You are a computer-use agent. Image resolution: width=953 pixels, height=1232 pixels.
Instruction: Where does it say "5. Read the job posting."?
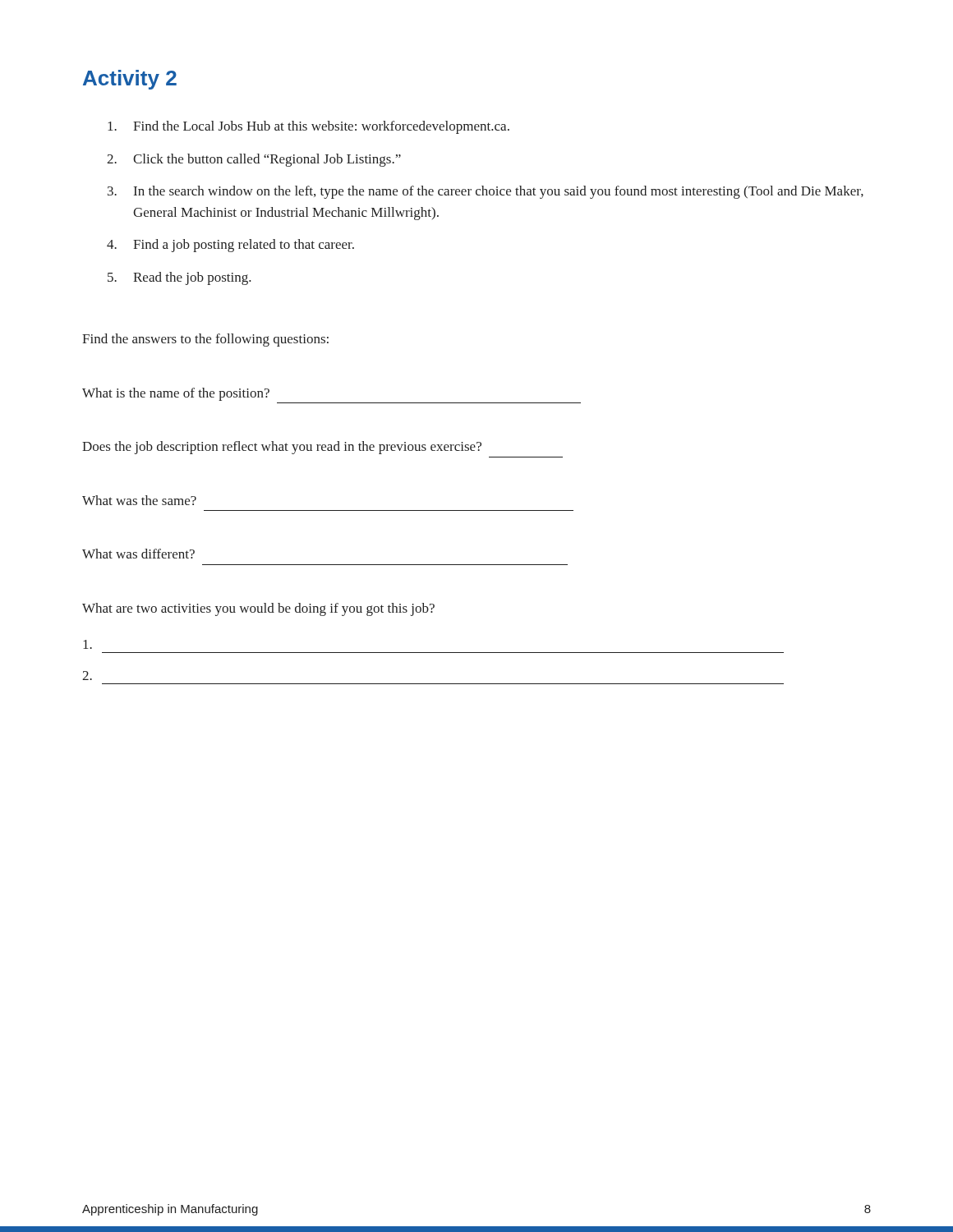tap(180, 278)
